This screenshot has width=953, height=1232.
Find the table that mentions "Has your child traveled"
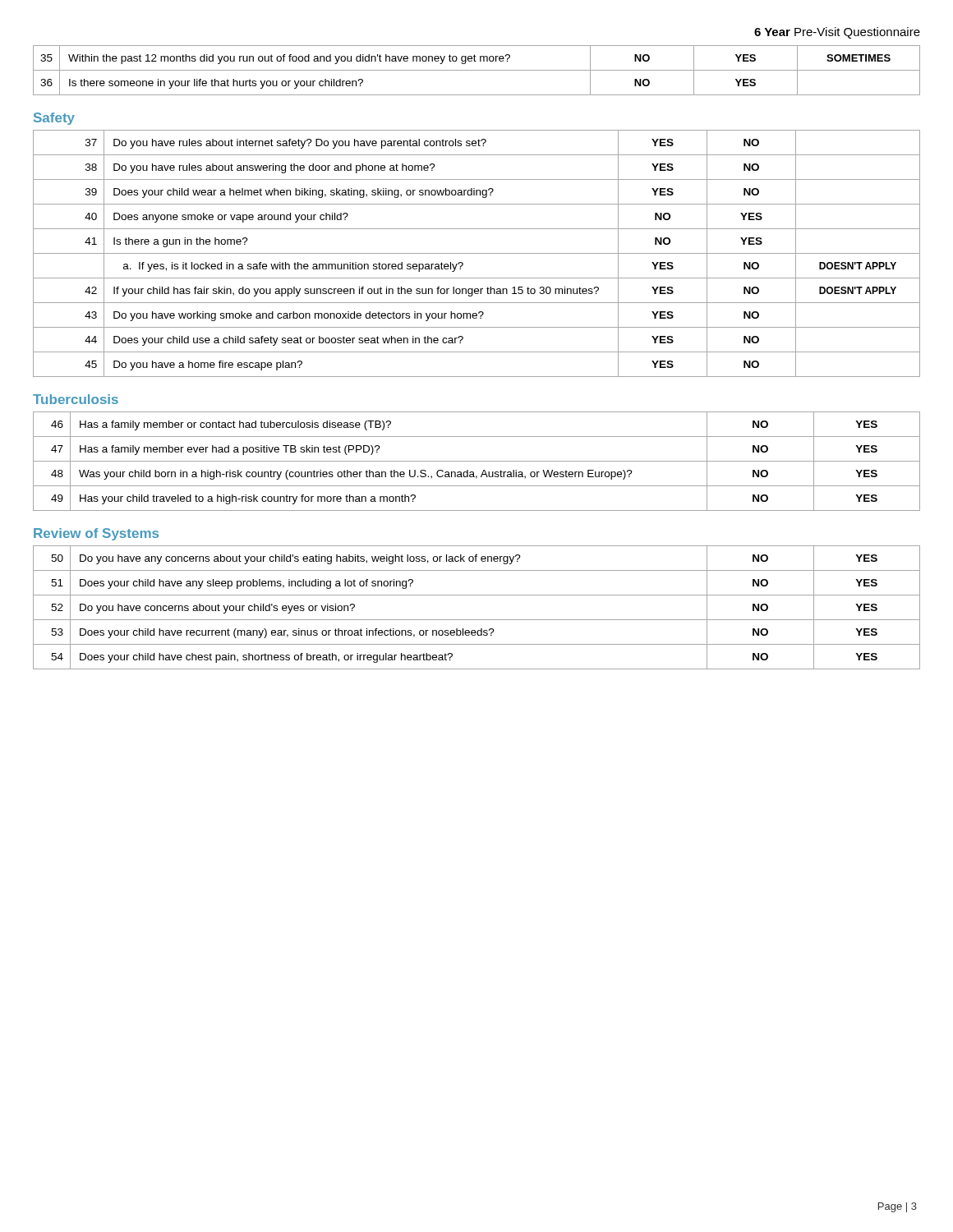[476, 461]
